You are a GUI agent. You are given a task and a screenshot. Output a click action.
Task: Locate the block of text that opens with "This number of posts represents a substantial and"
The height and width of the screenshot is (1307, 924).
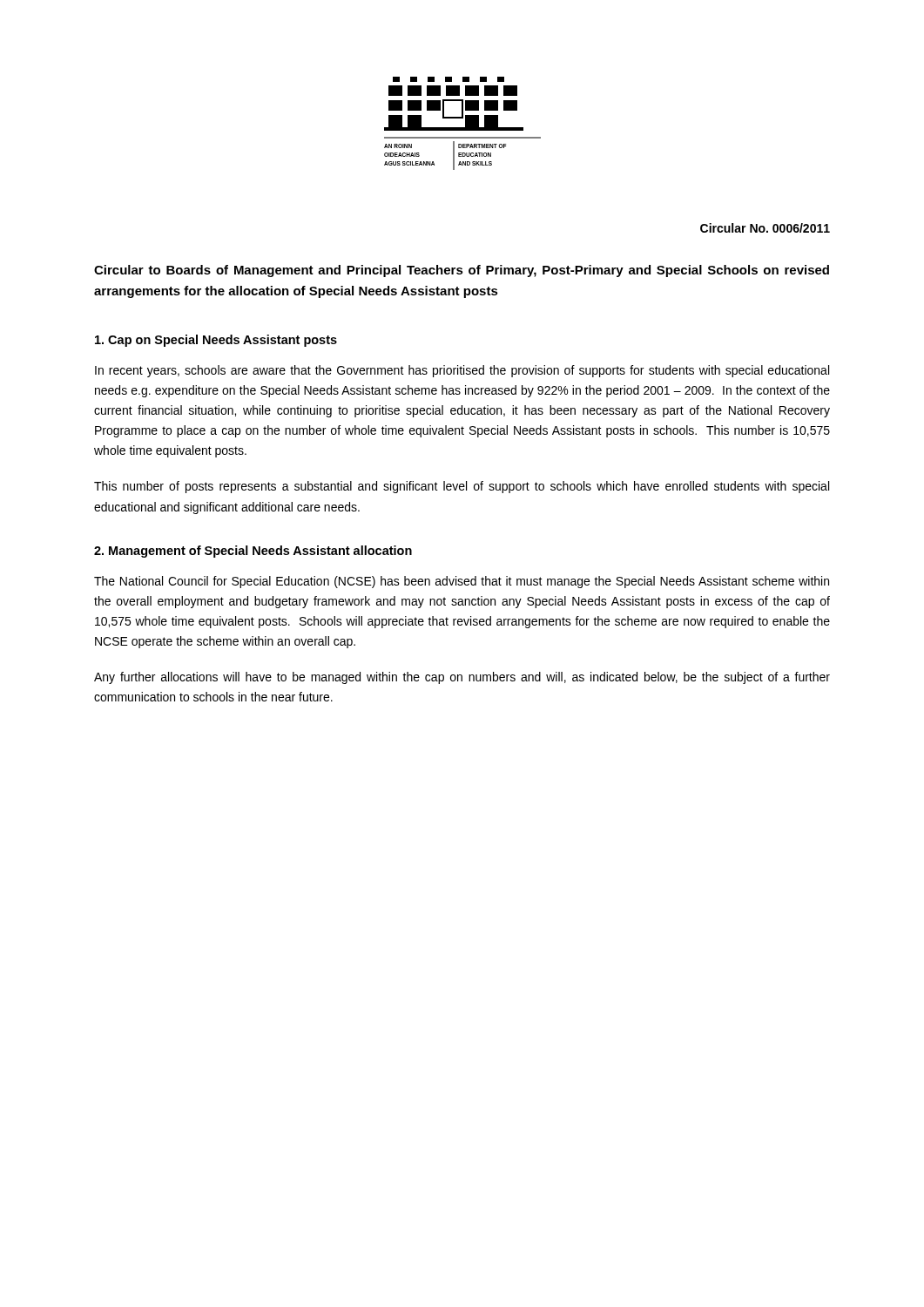pos(462,497)
